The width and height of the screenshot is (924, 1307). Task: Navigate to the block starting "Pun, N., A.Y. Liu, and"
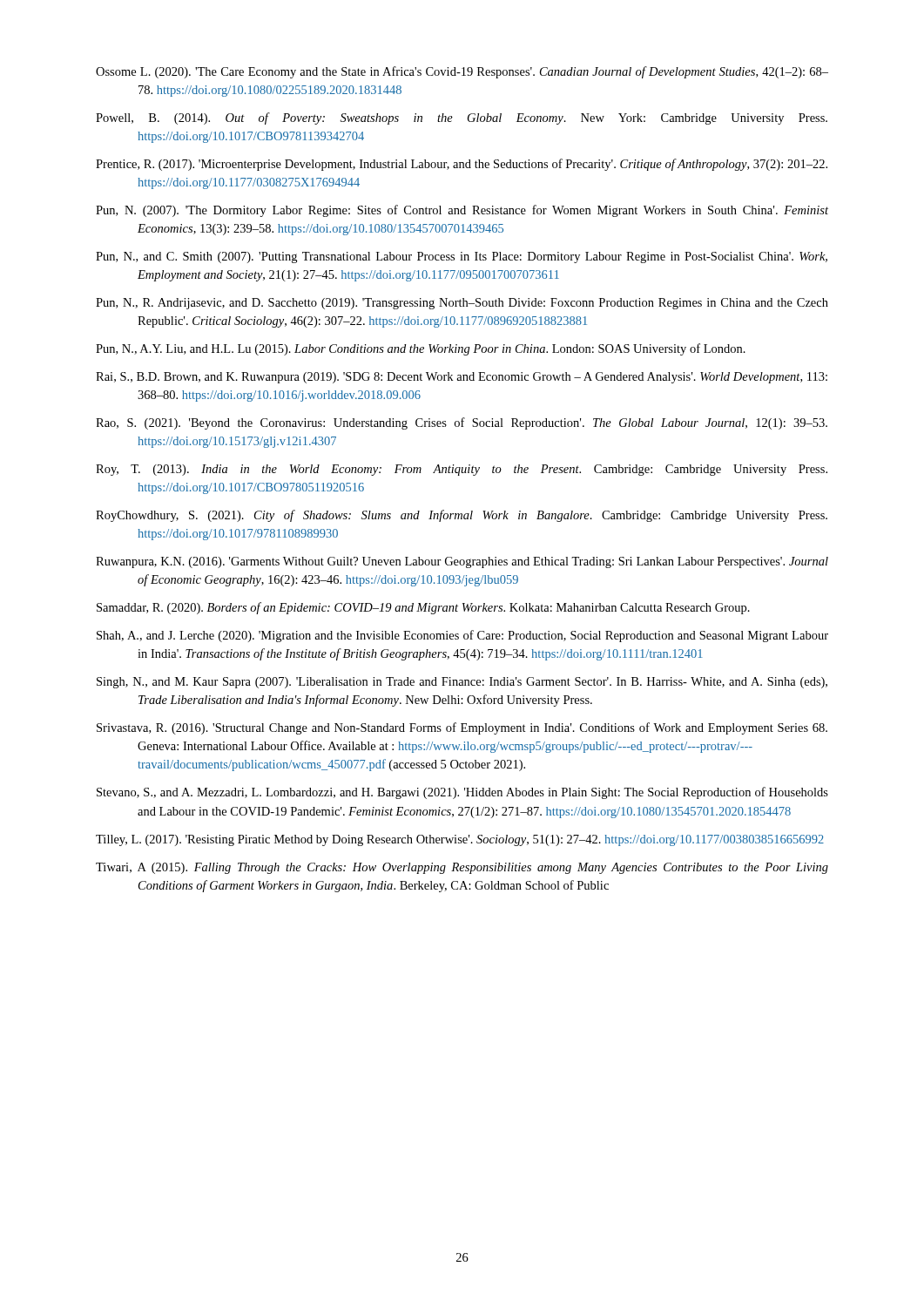pos(421,349)
